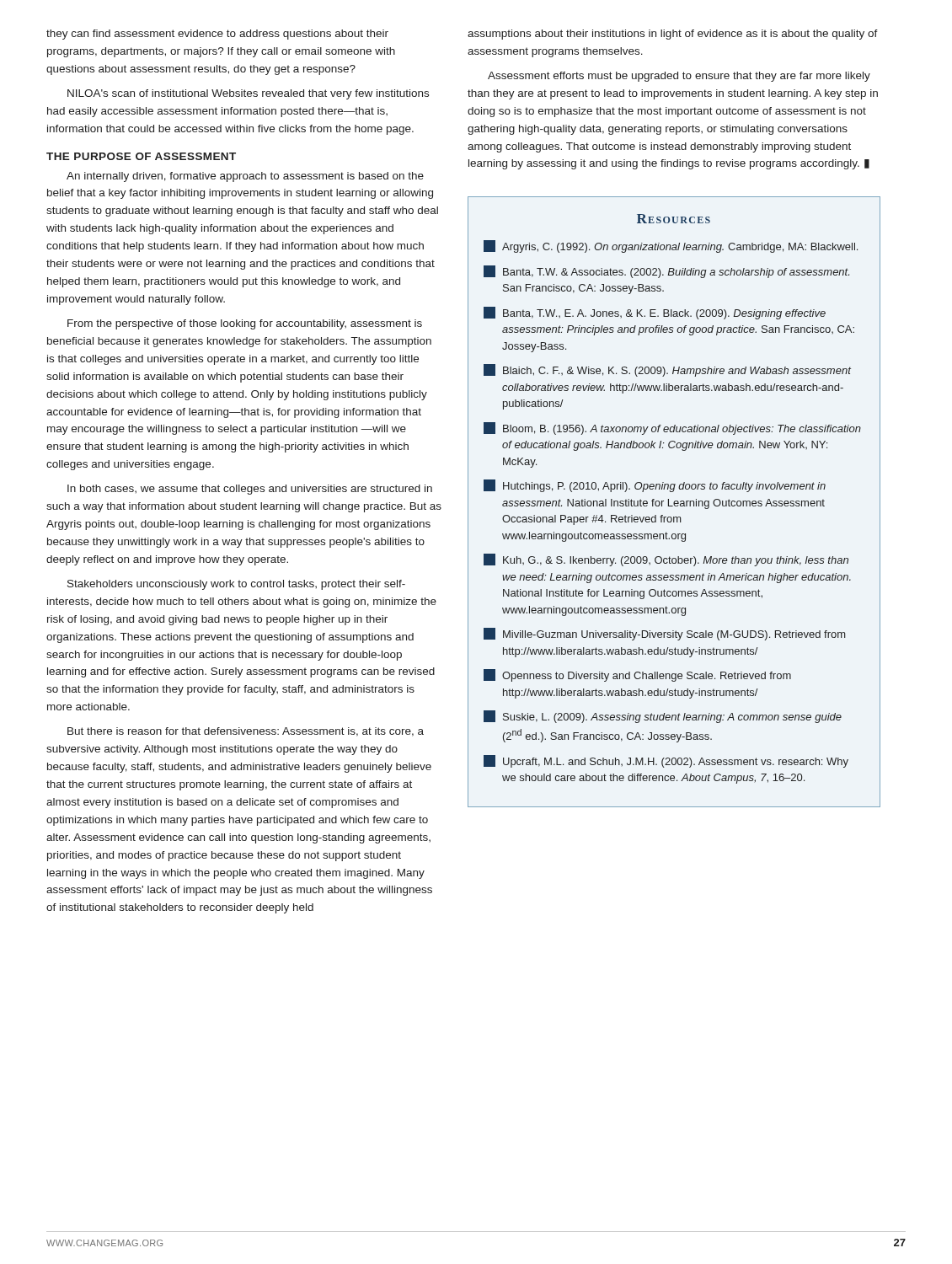Navigate to the text block starting "Banta, T.W., E."
Screen dimensions: 1264x952
pos(674,330)
